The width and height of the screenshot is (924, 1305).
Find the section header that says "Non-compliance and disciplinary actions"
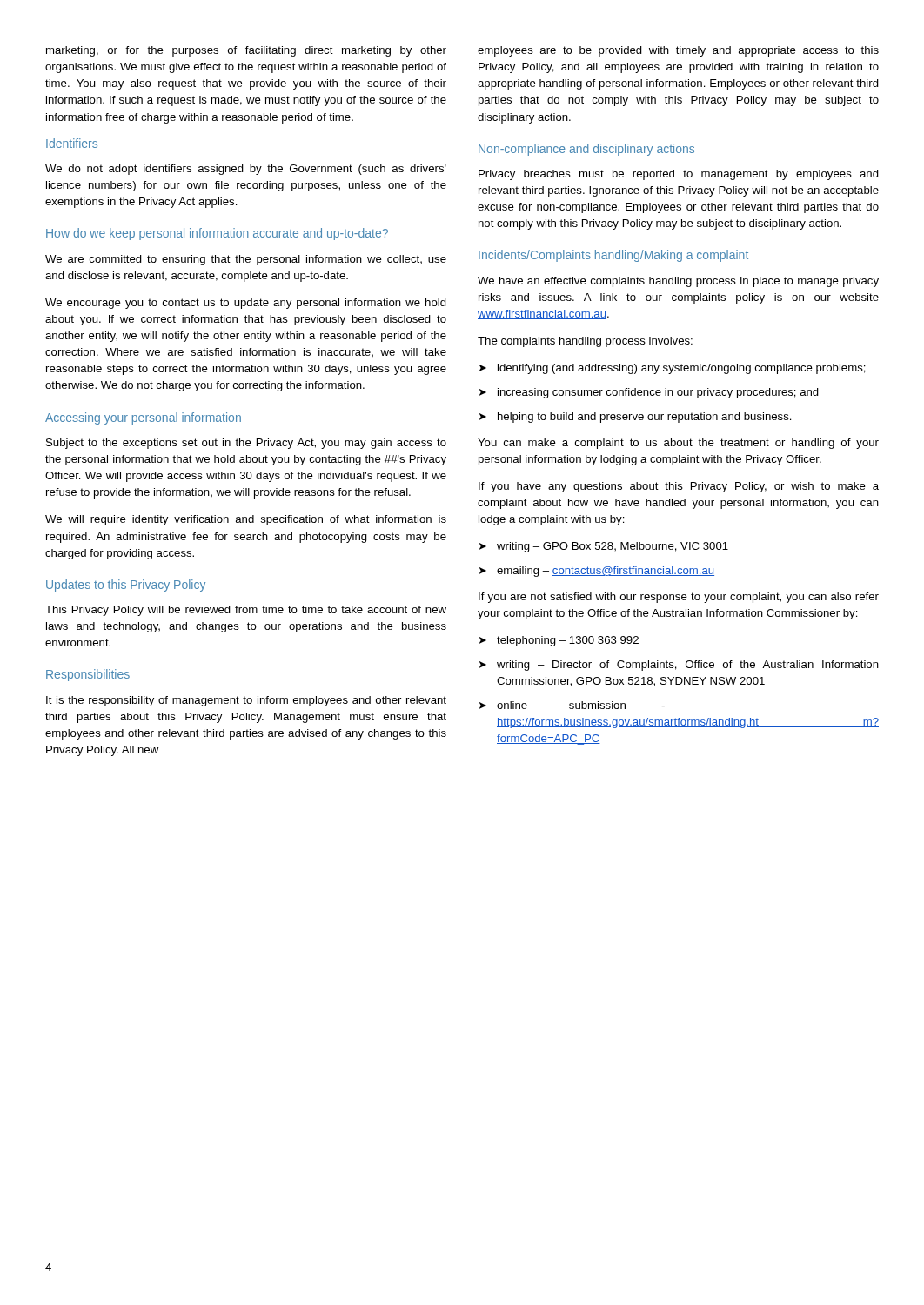[678, 149]
